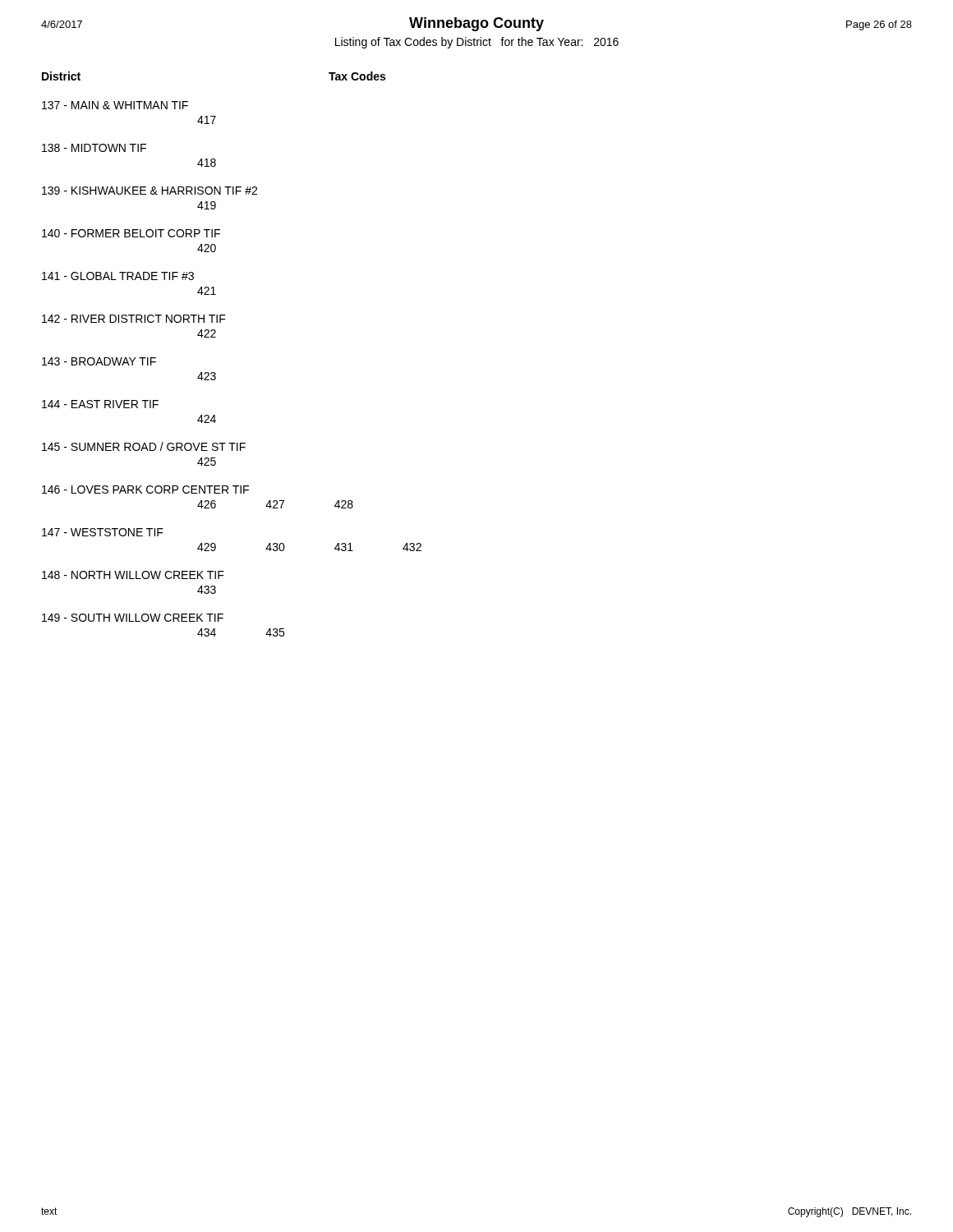Viewport: 953px width, 1232px height.
Task: Locate the region starting "148 - NORTH"
Action: click(133, 575)
